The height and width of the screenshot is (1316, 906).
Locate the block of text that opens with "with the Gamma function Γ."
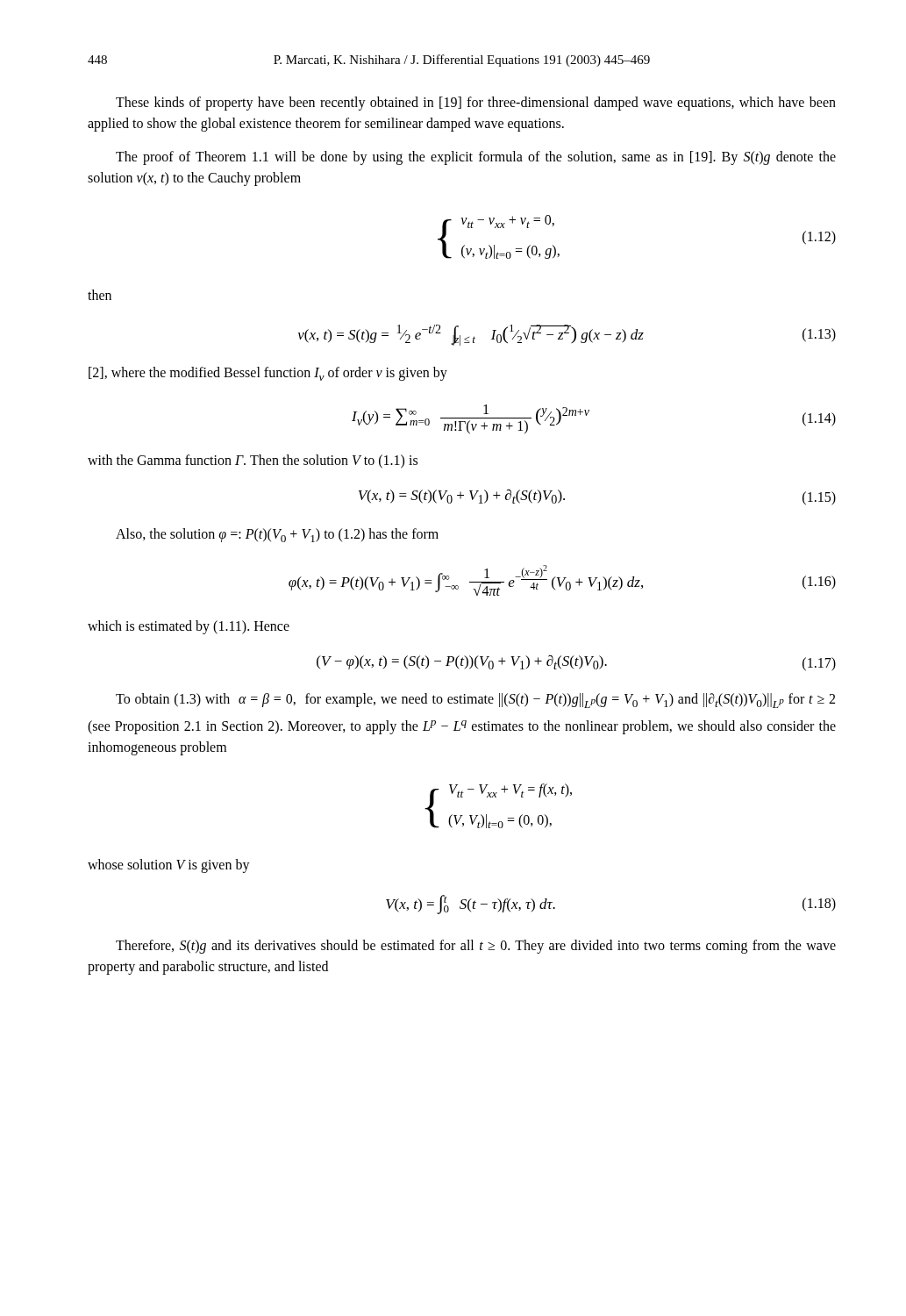[x=253, y=461]
